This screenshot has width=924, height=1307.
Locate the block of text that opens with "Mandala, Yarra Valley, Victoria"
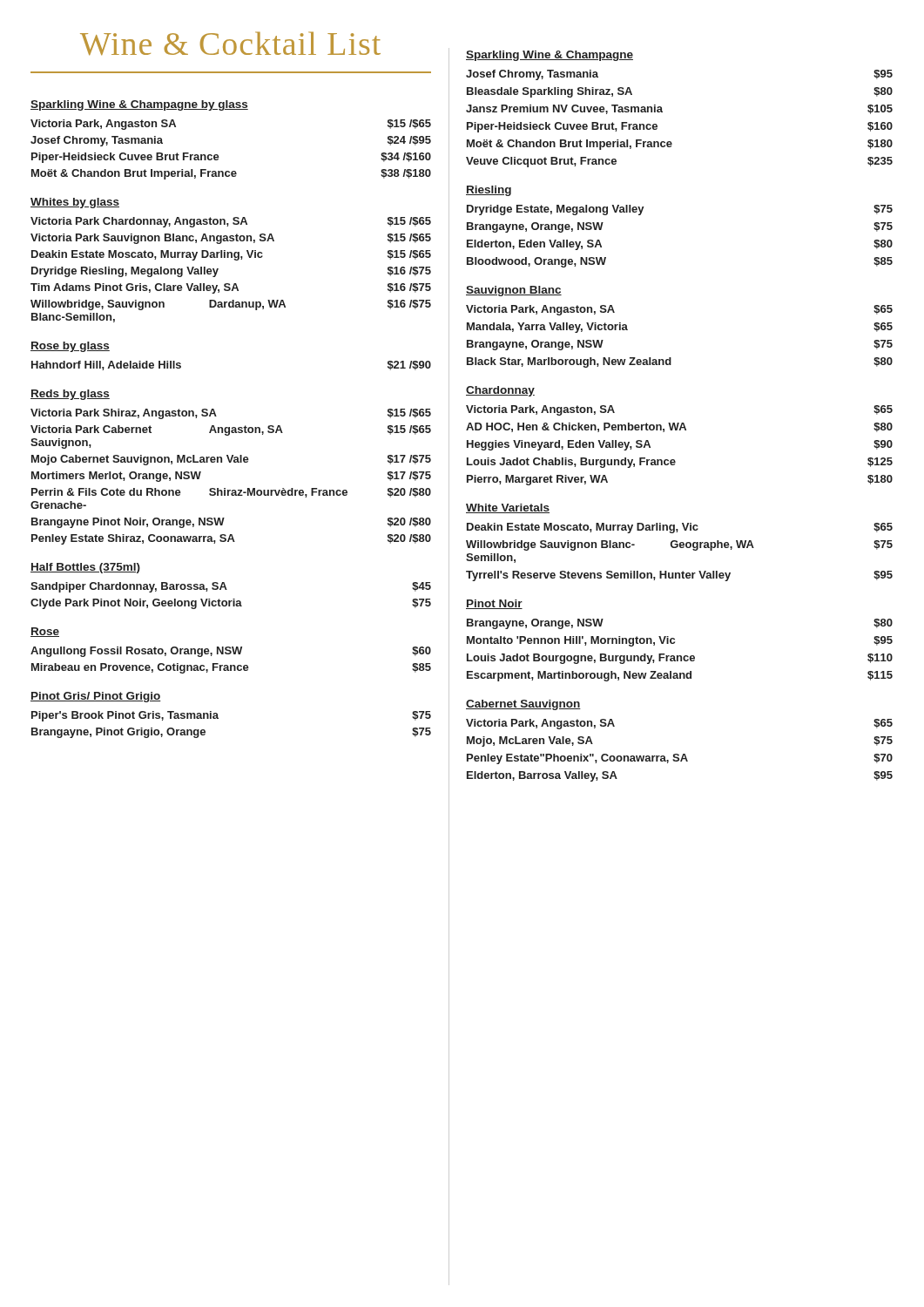[x=540, y=327]
